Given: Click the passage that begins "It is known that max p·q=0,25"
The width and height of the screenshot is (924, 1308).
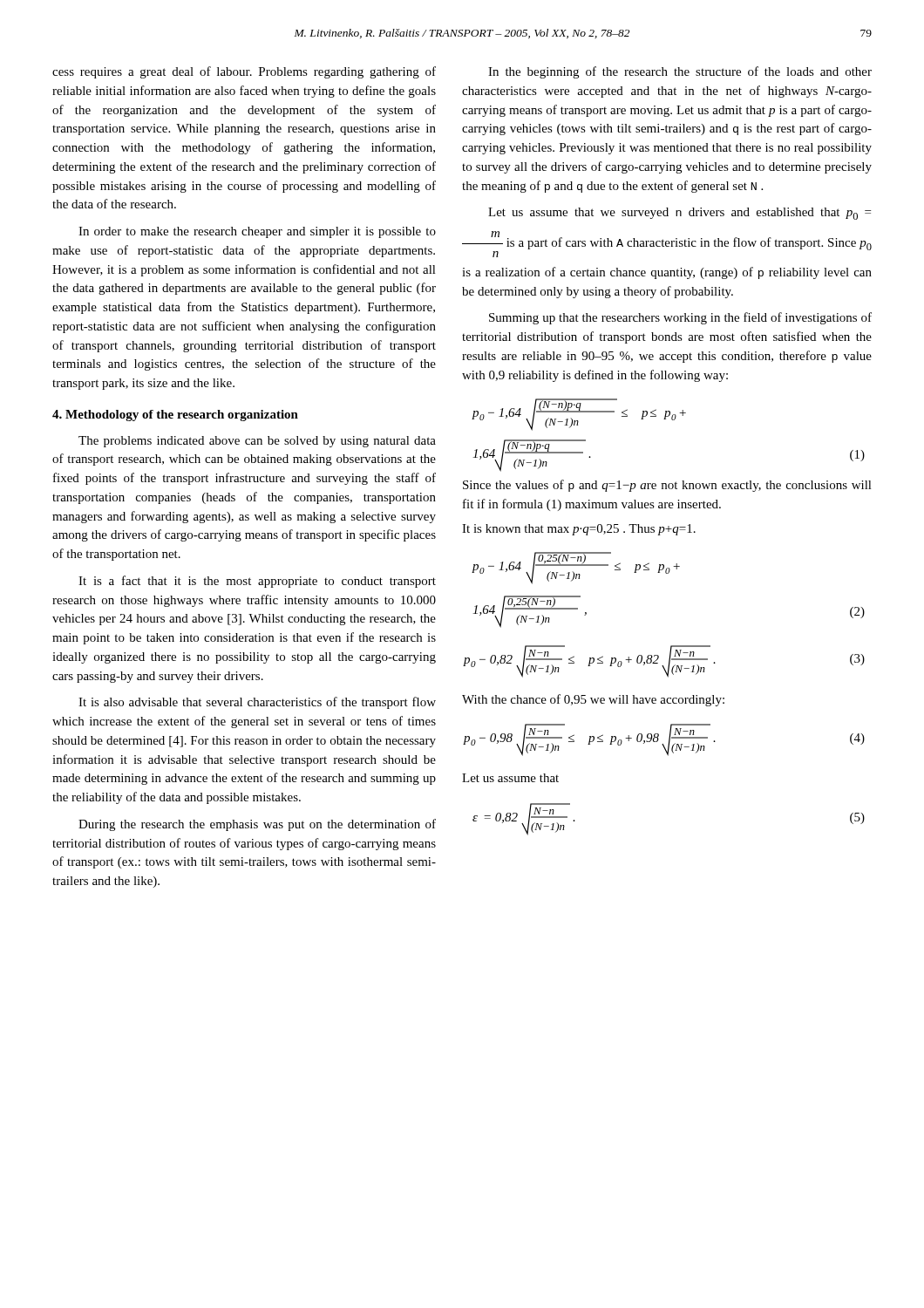Looking at the screenshot, I should 667,529.
